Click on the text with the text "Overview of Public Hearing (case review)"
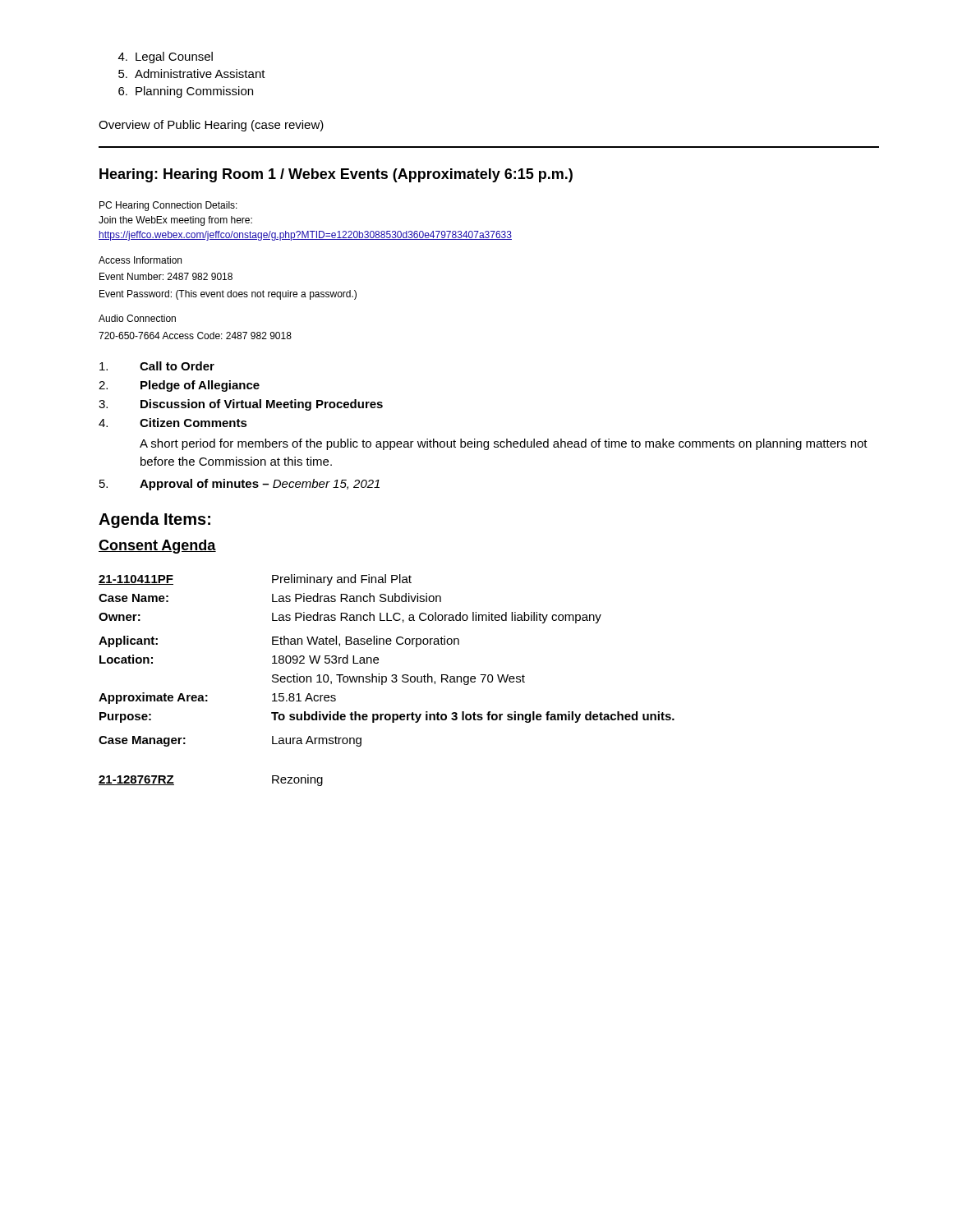 coord(211,124)
